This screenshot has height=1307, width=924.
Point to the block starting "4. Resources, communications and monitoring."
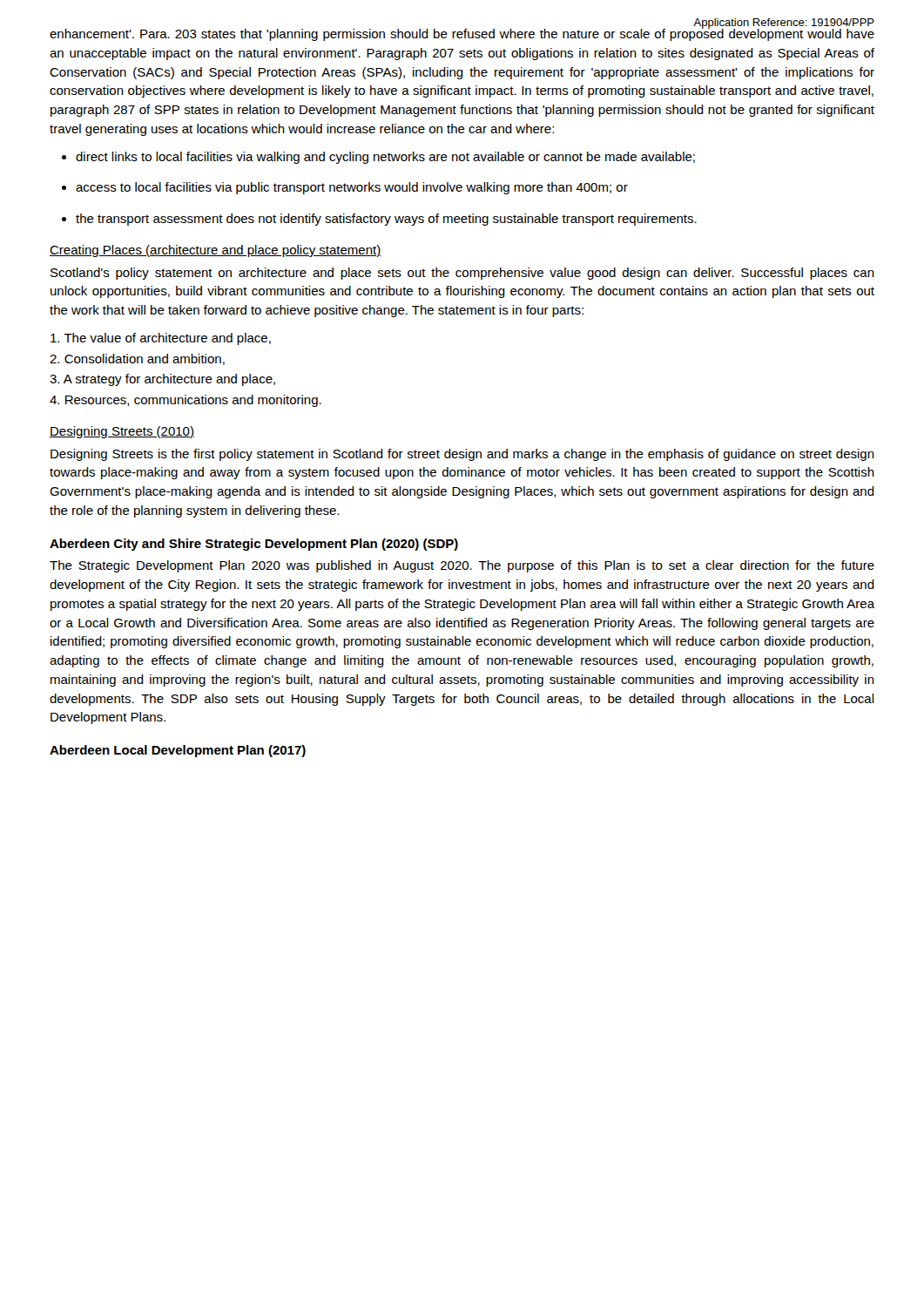coord(185,401)
